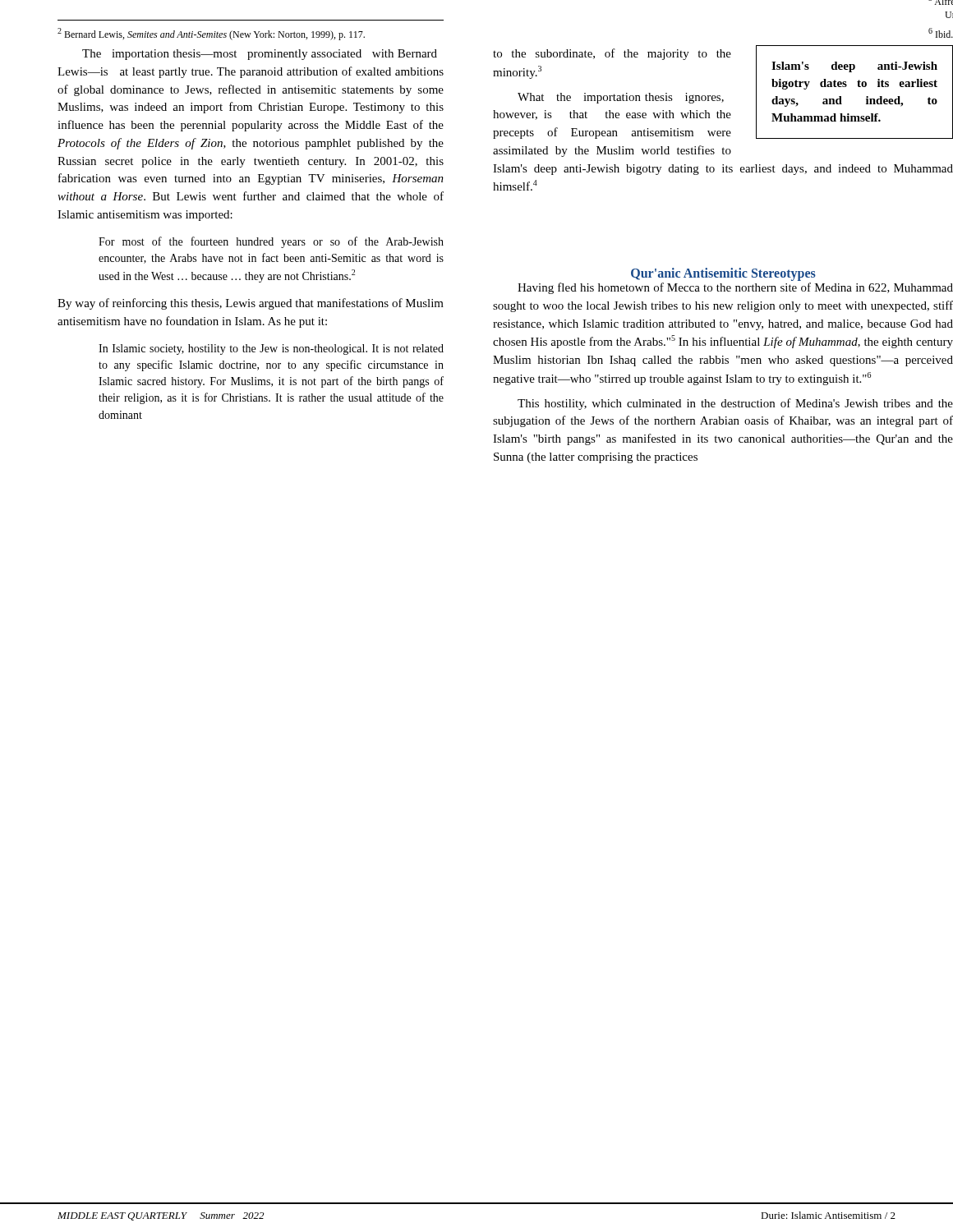Viewport: 953px width, 1232px height.
Task: Select the footnote with the text "5 Alfred Guillaume, The Life of Muhammad:"
Action: coord(941,10)
